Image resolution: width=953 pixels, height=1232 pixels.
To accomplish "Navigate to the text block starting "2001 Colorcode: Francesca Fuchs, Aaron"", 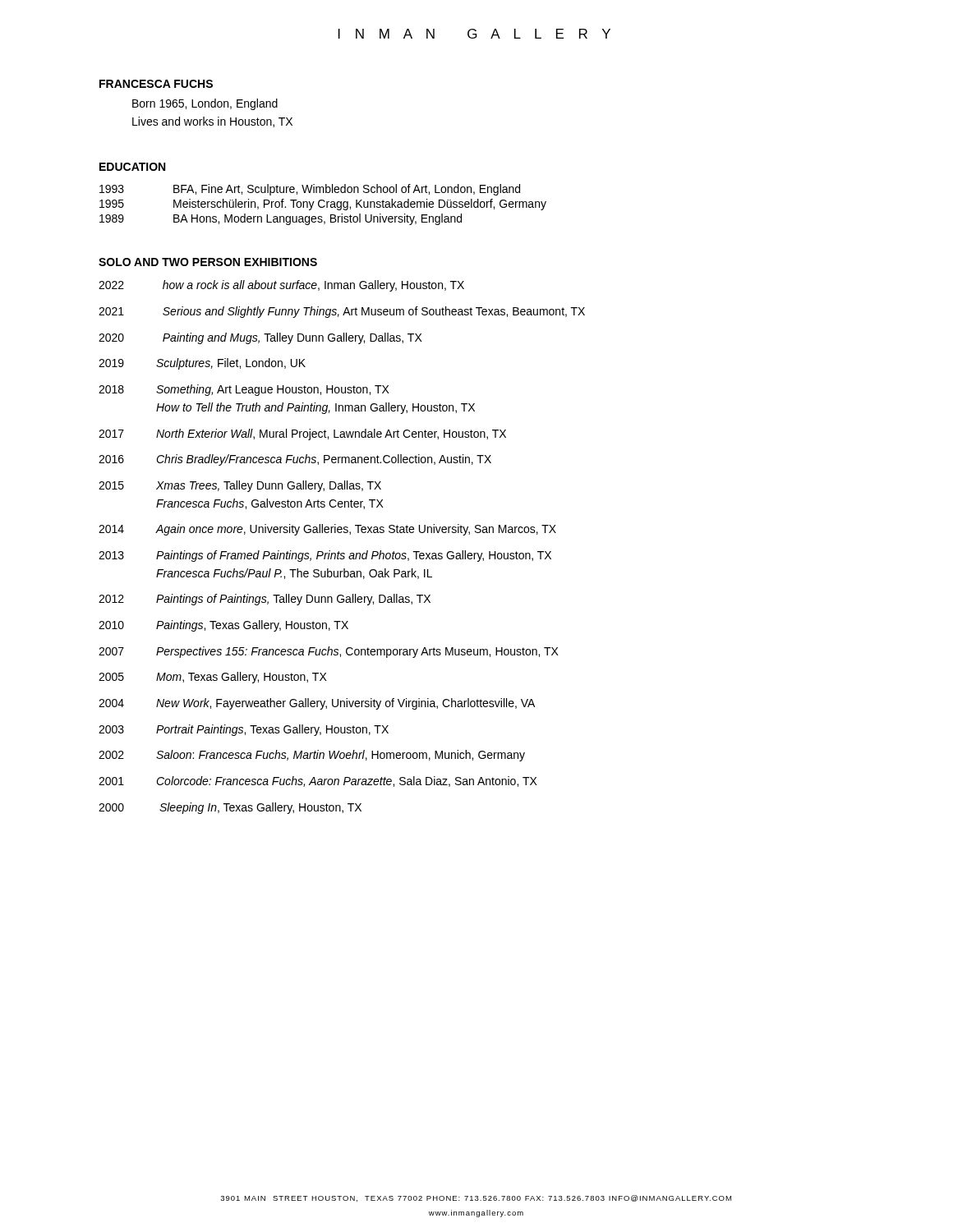I will 476,782.
